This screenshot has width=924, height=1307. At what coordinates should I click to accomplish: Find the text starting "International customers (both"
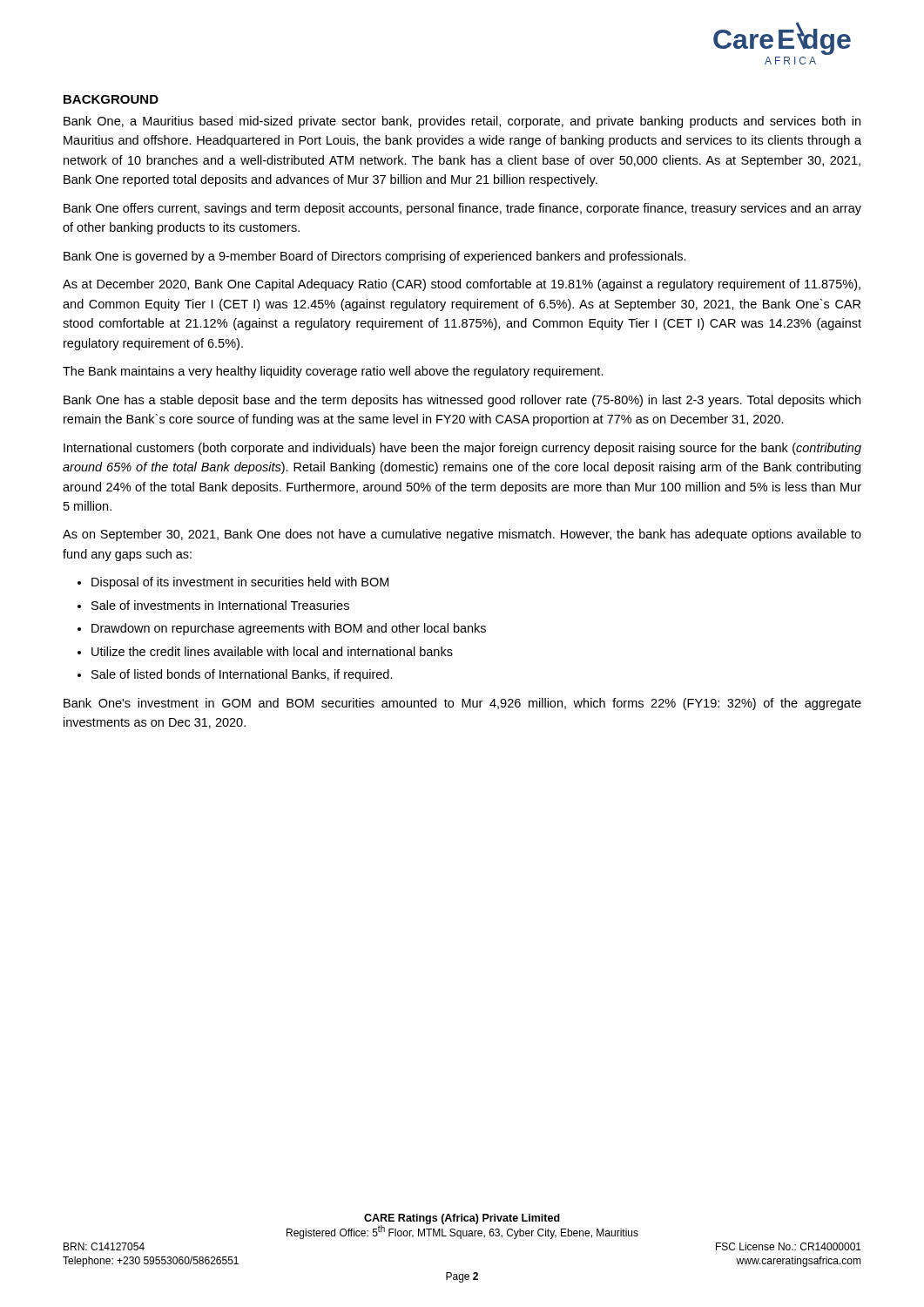pos(462,477)
